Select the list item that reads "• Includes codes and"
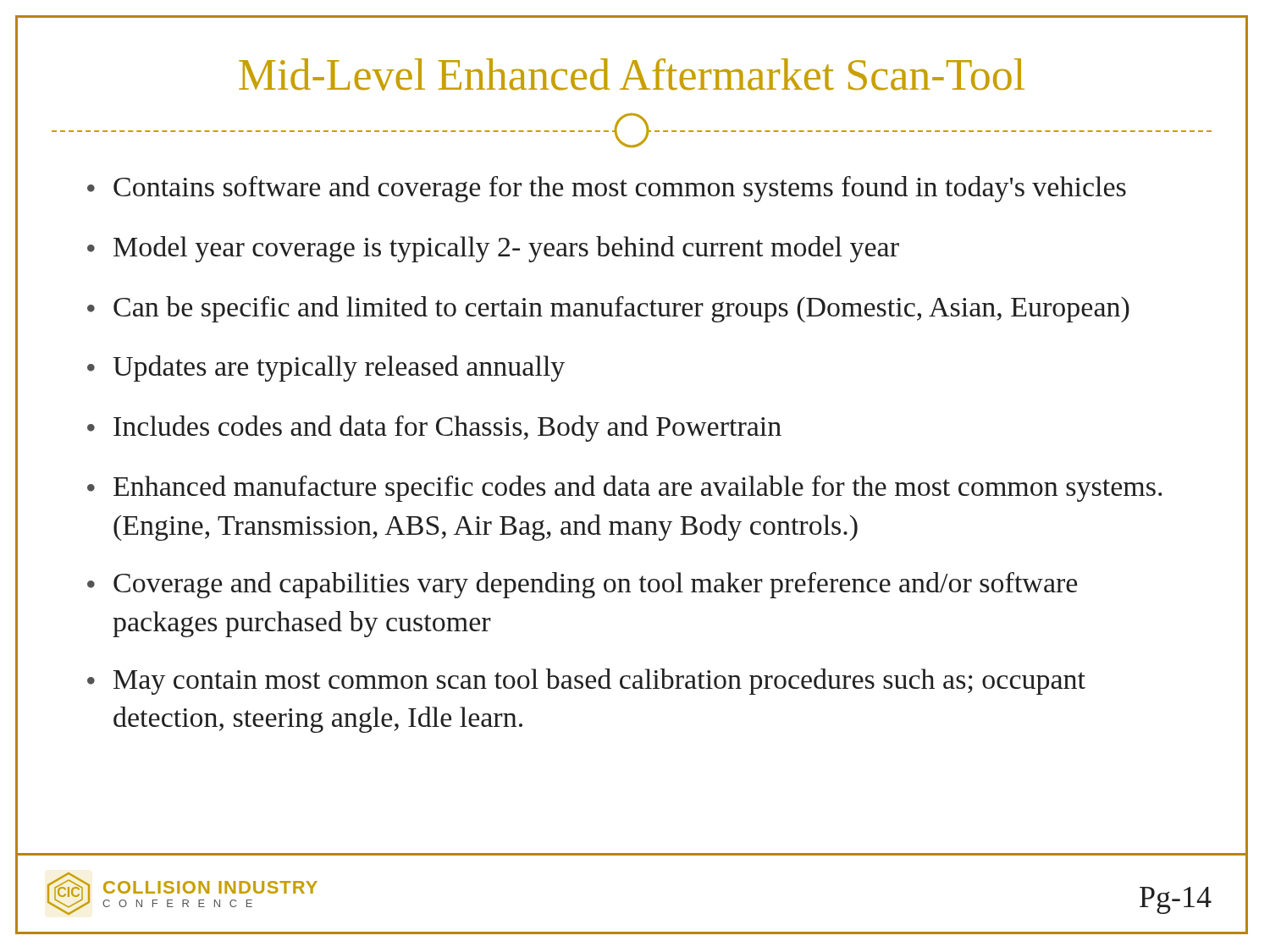 (434, 428)
